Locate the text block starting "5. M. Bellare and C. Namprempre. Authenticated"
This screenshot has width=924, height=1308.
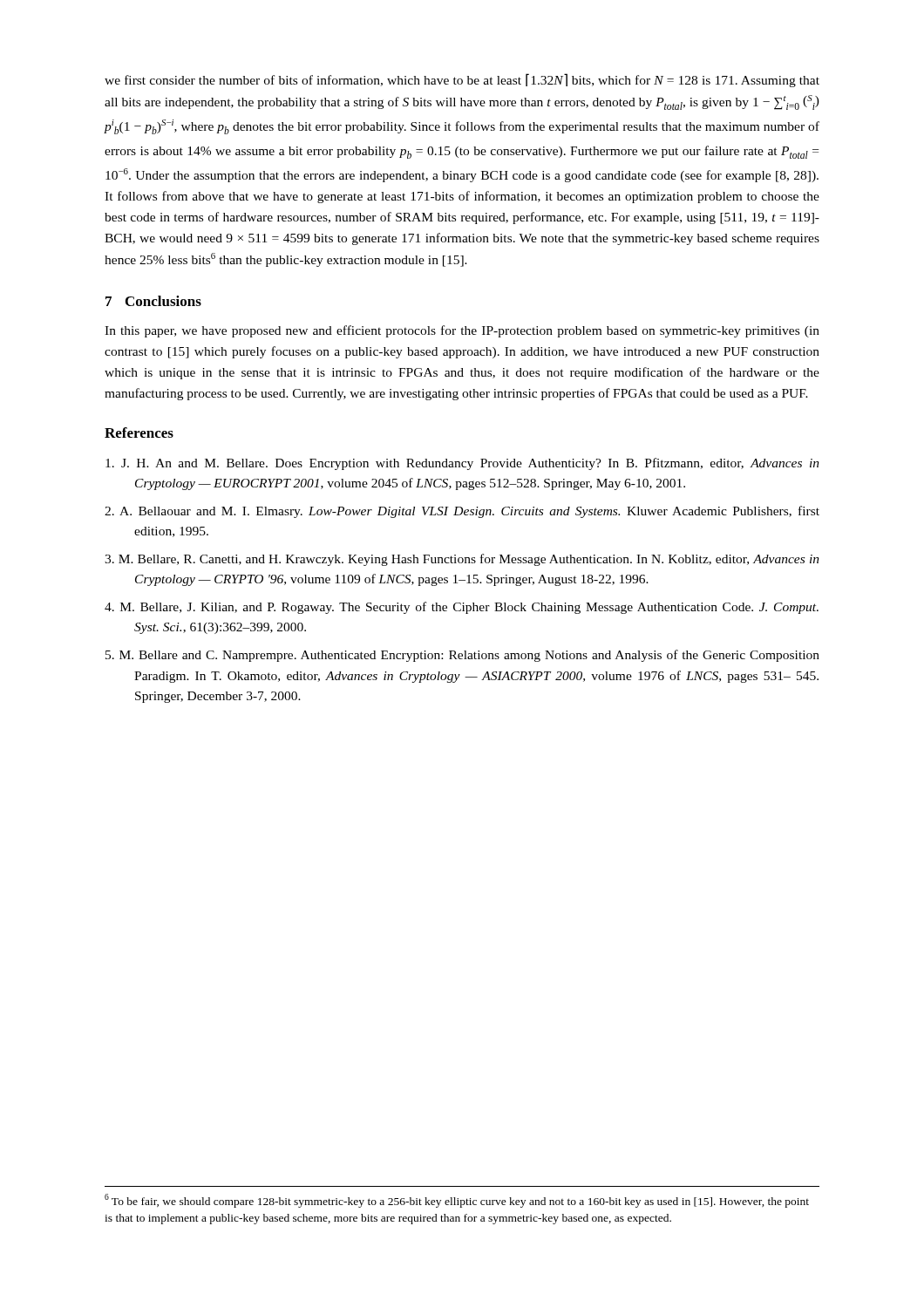tap(462, 675)
